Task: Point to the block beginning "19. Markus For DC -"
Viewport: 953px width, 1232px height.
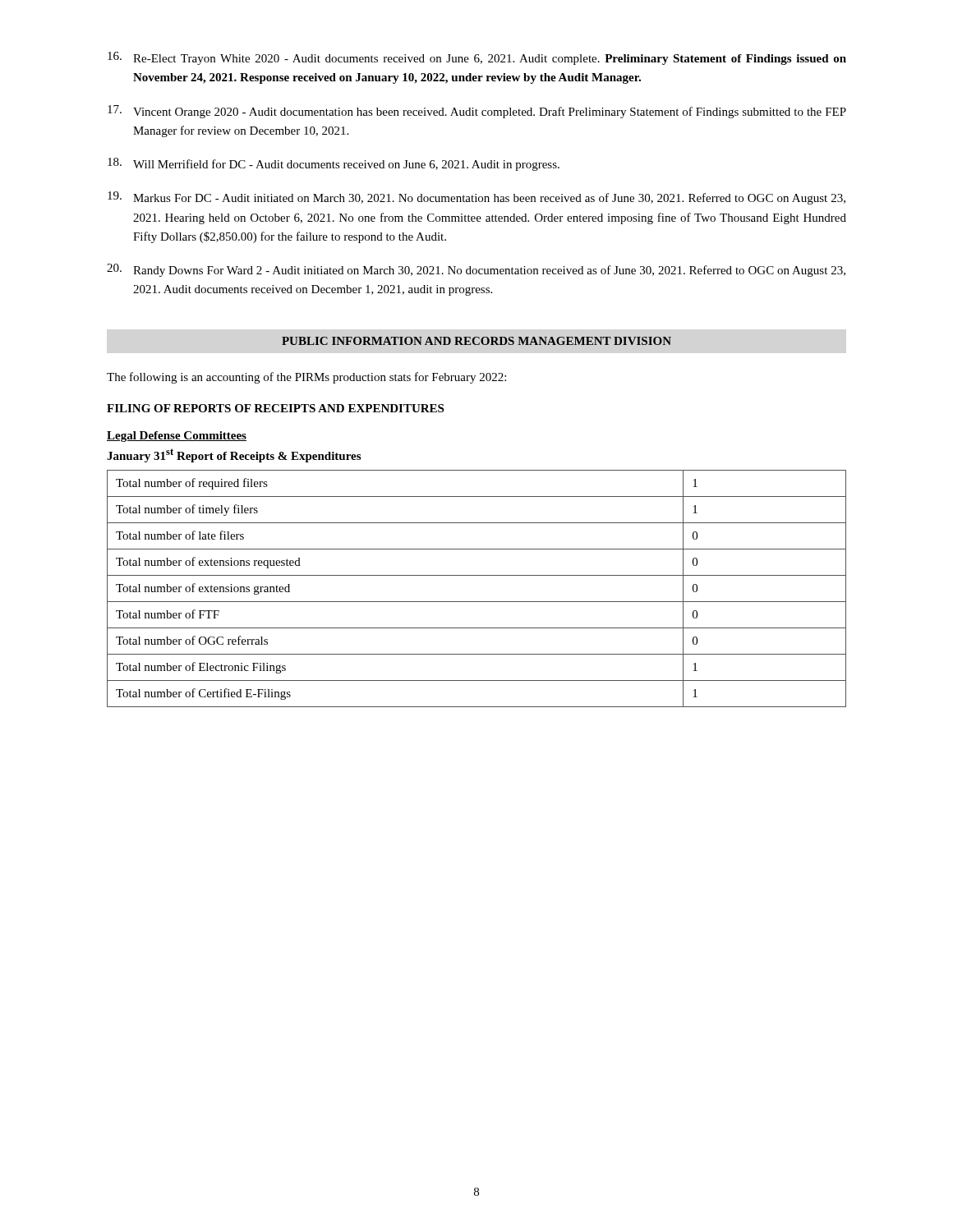Action: tap(476, 218)
